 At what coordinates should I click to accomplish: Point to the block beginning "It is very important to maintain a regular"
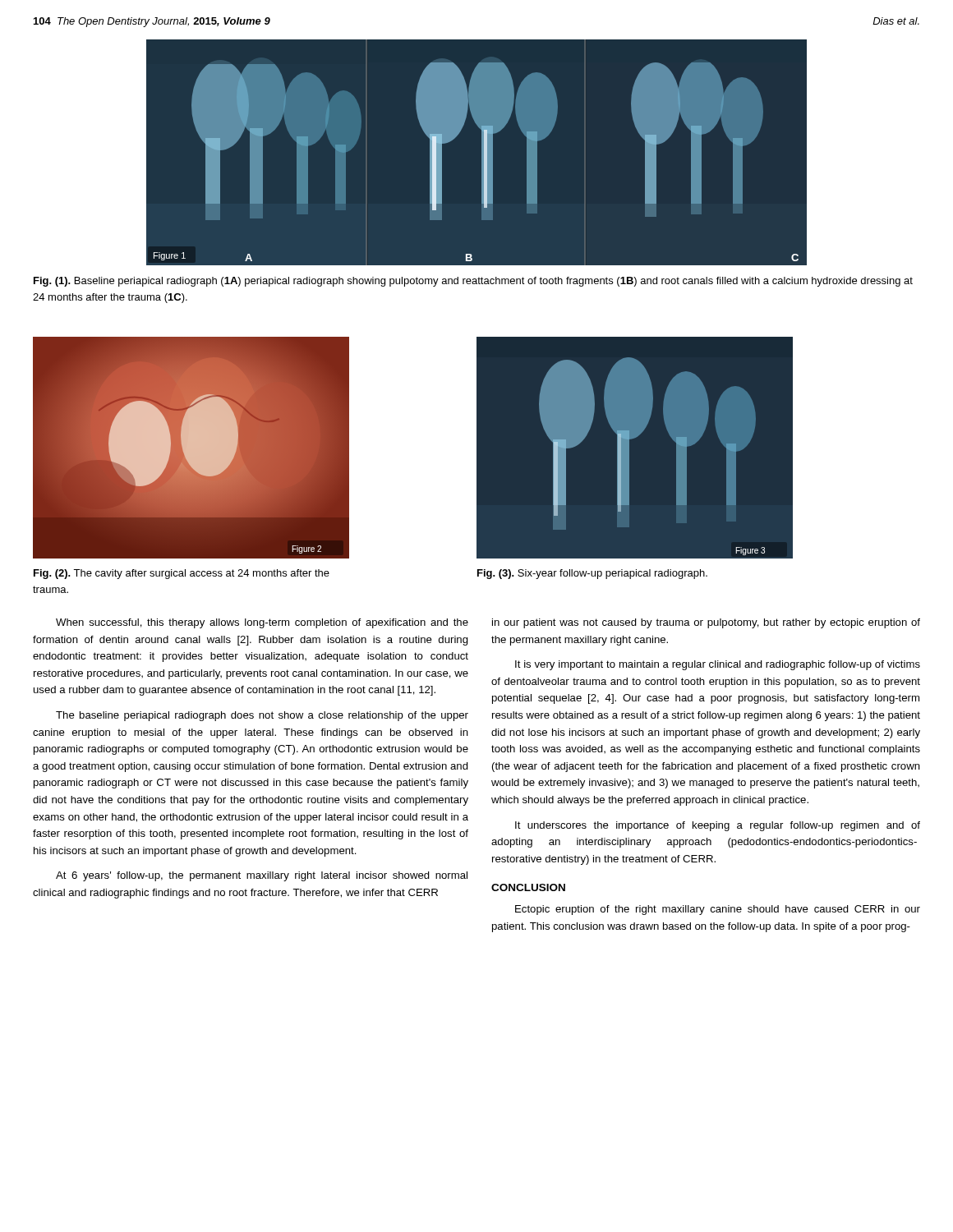pos(706,732)
